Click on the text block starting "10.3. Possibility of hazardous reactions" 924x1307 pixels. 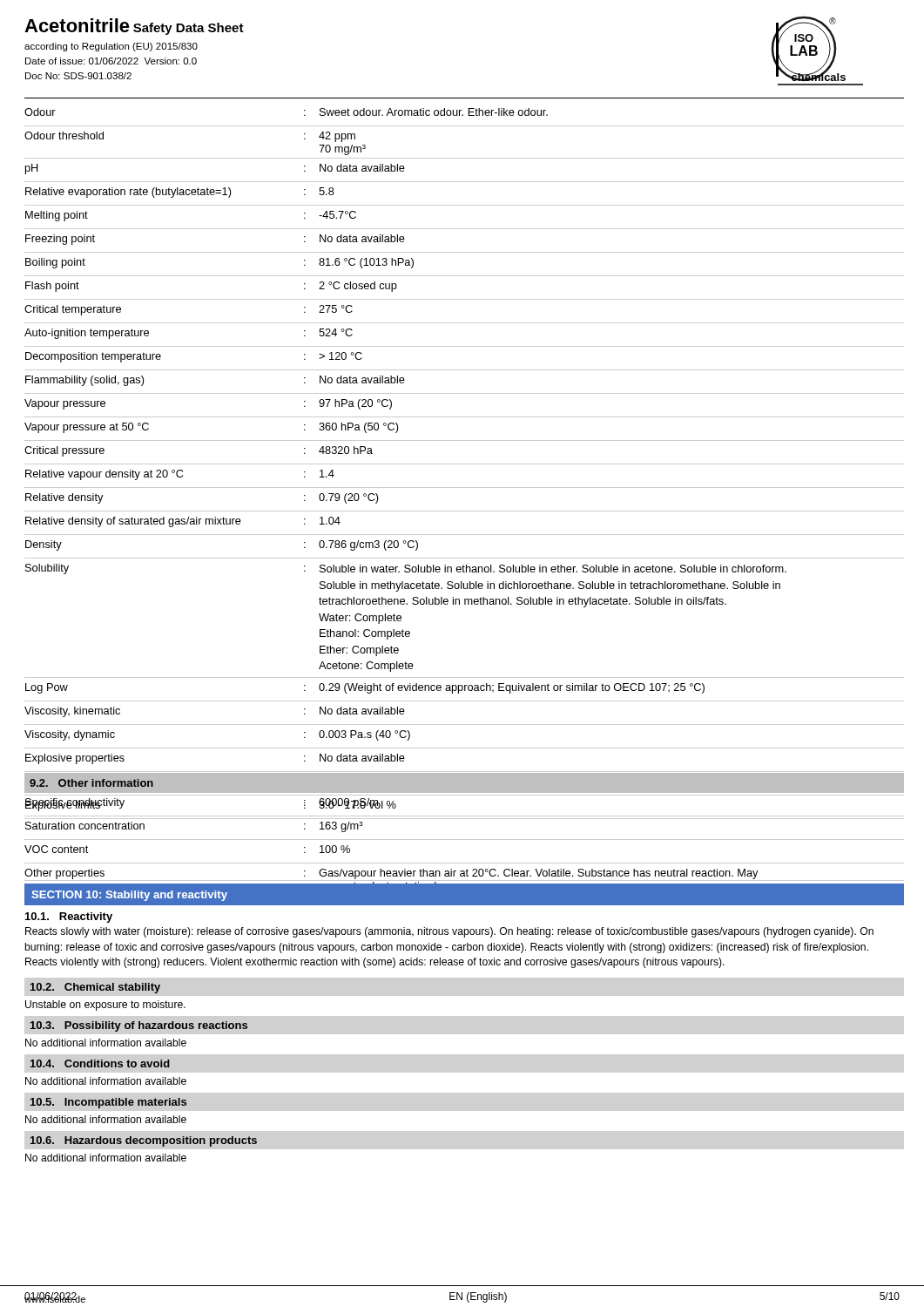click(x=139, y=1025)
